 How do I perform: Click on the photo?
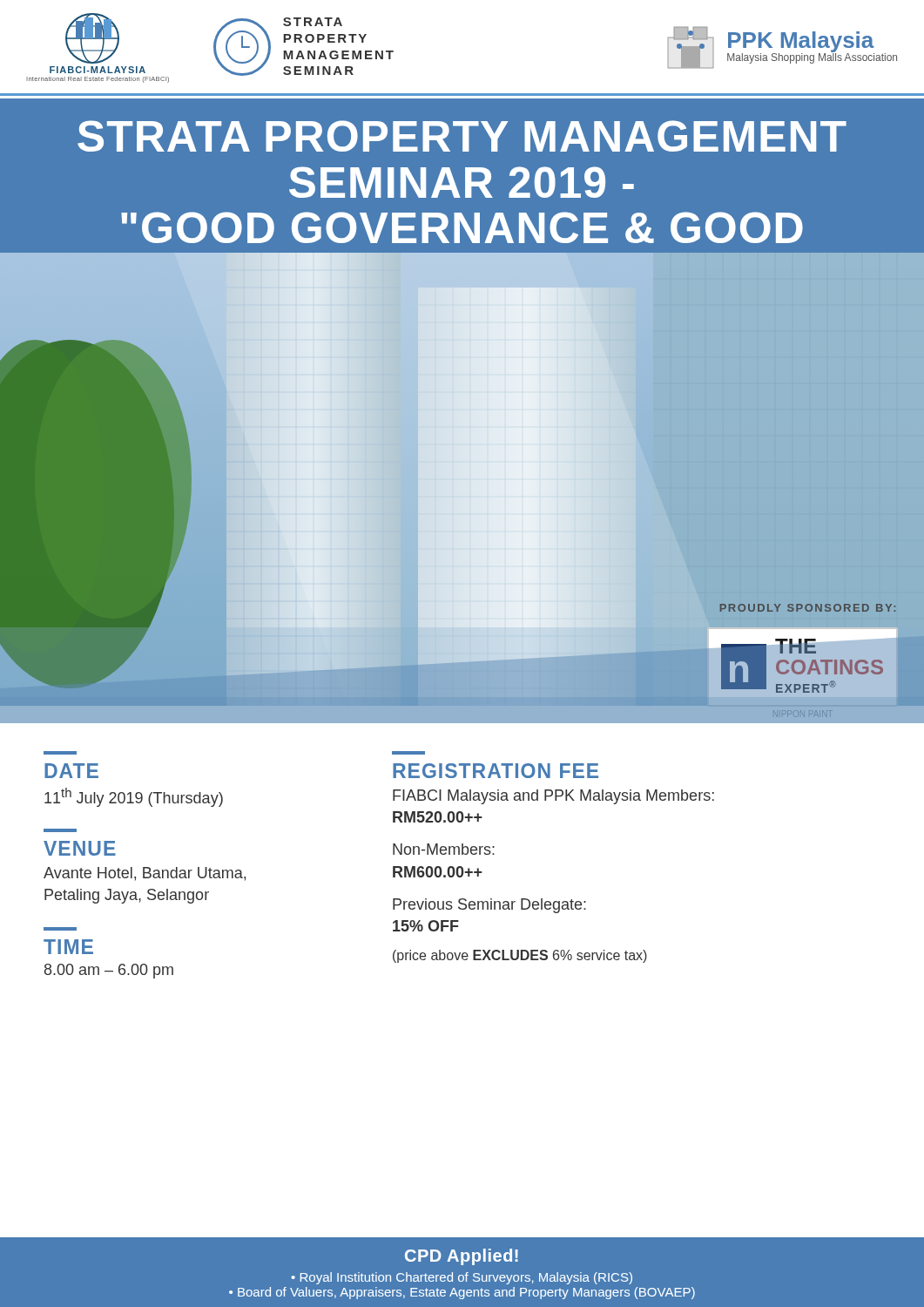462,479
